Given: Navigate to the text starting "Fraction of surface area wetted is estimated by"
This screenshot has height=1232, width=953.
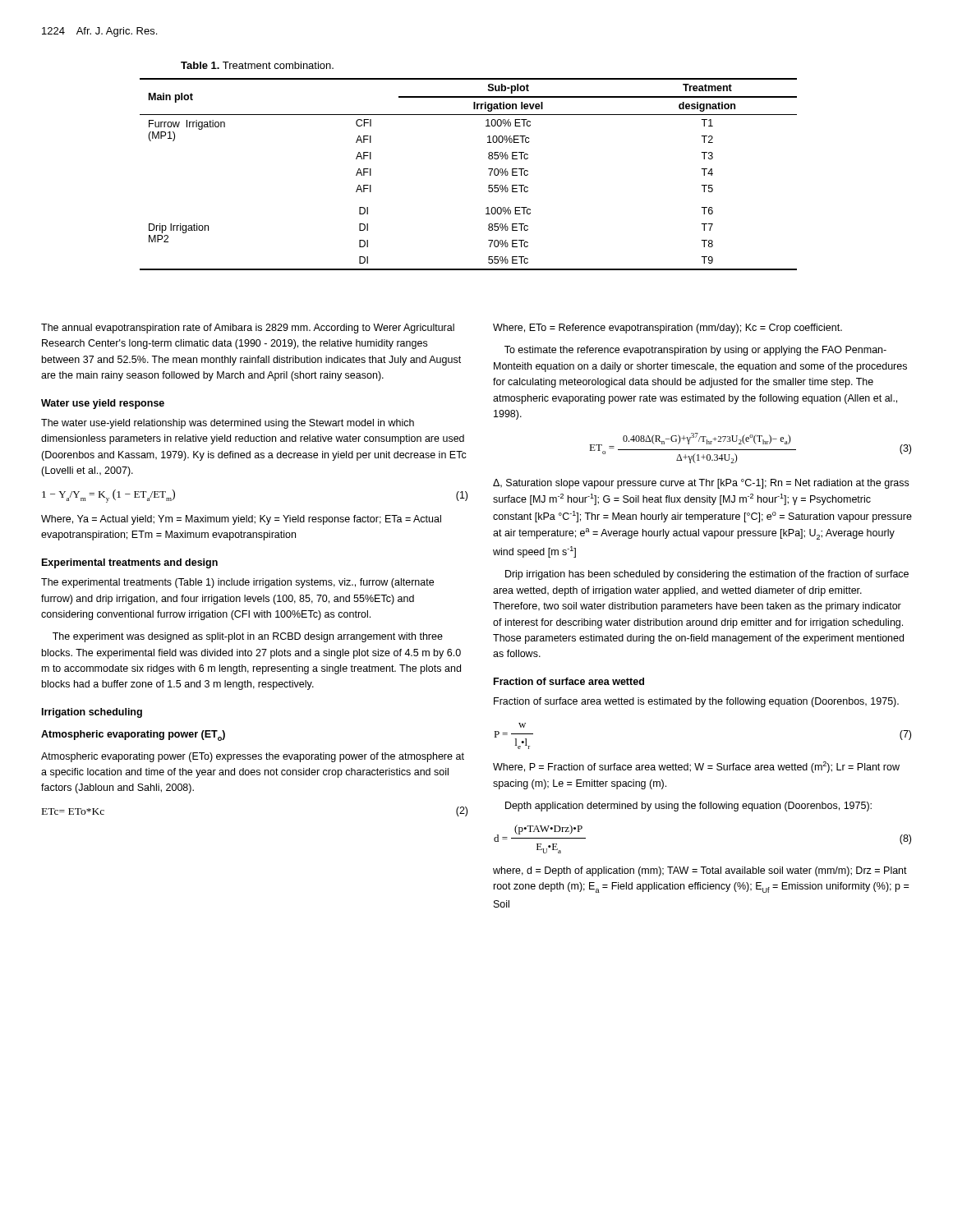Looking at the screenshot, I should click(696, 702).
